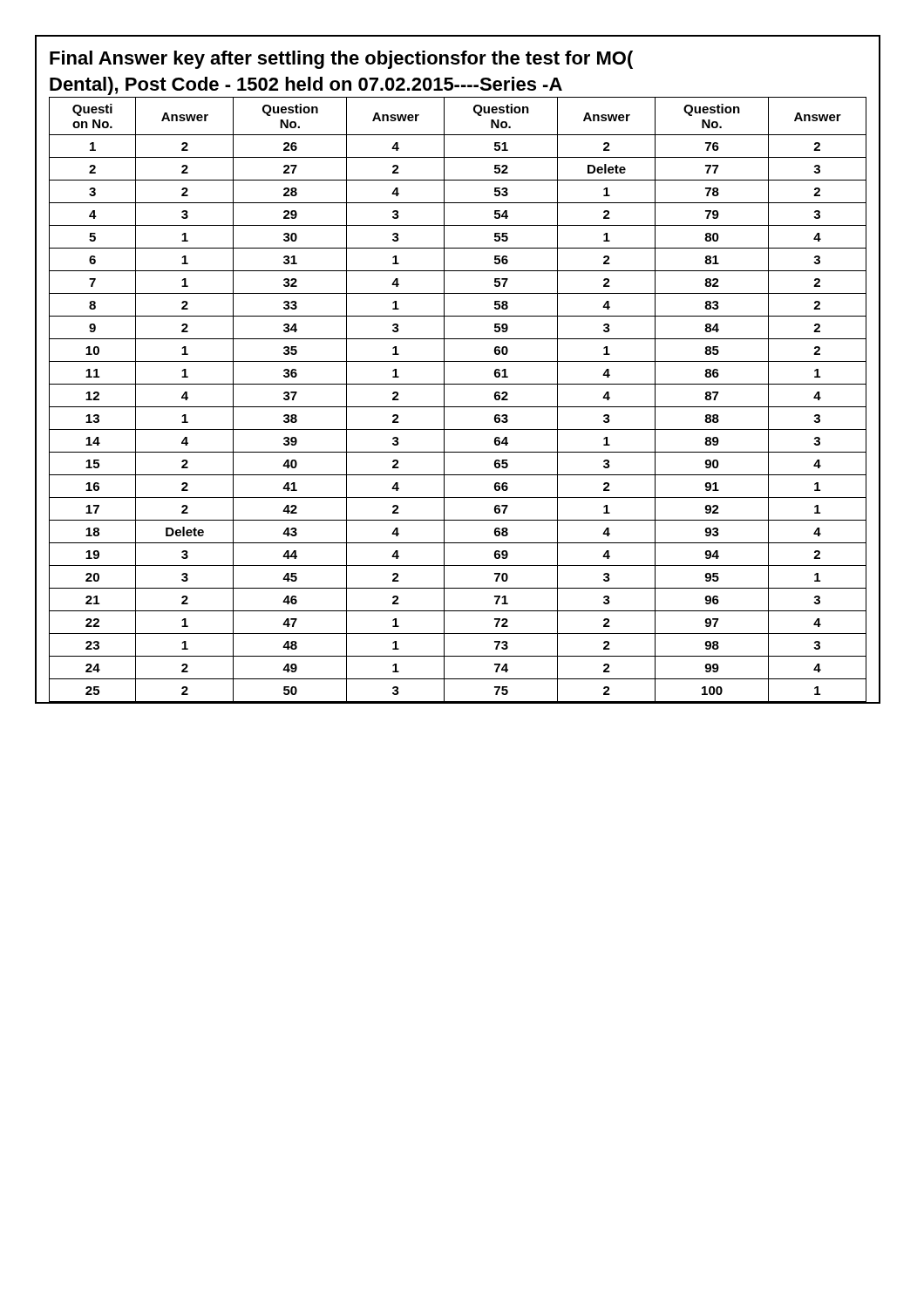Image resolution: width=924 pixels, height=1308 pixels.
Task: Find the title on this page that starts "Final Answer key"
Action: [458, 374]
